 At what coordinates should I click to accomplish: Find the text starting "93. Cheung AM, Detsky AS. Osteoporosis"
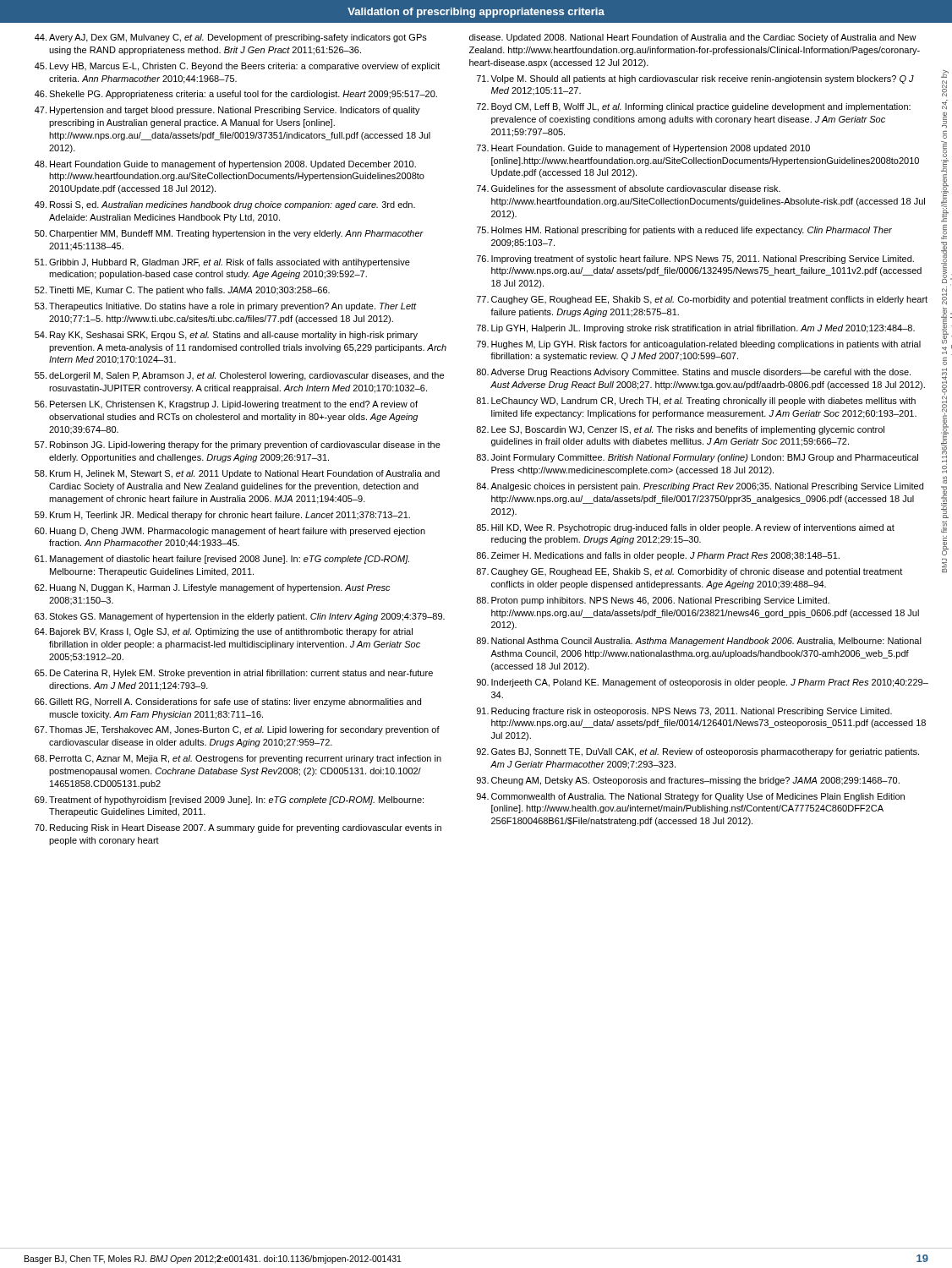click(683, 780)
